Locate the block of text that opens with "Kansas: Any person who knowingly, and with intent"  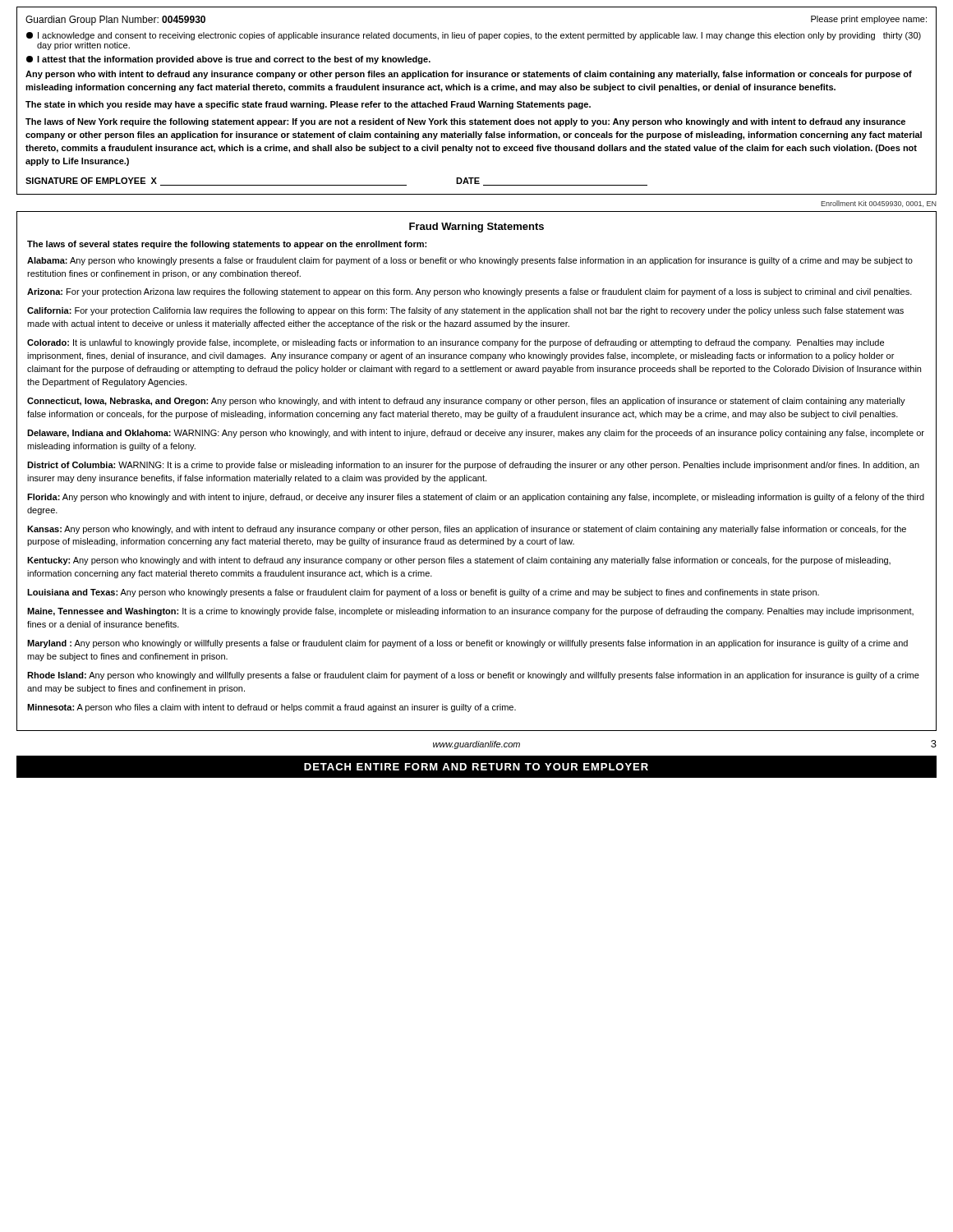click(467, 535)
